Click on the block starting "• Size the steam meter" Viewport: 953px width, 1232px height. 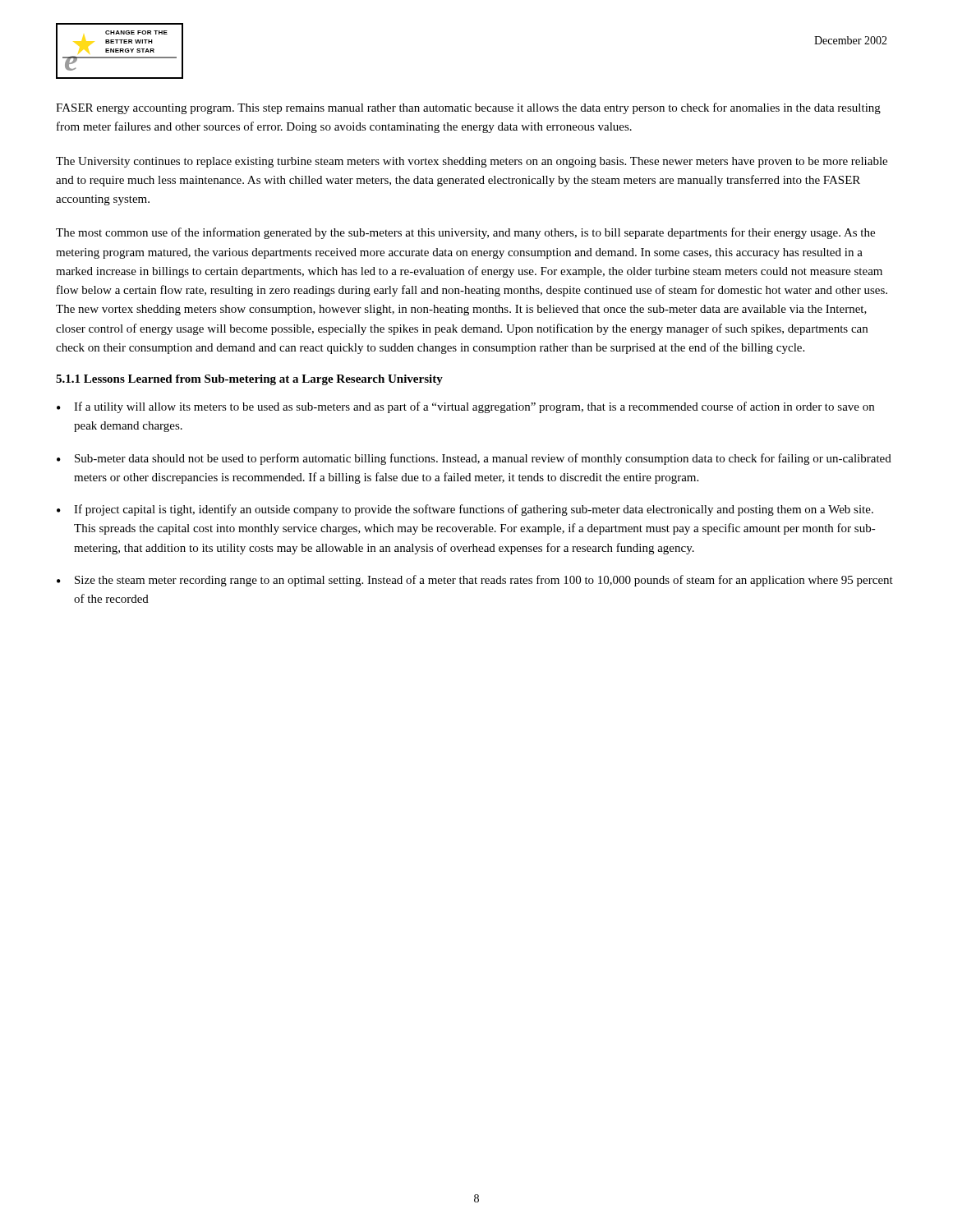click(x=476, y=590)
